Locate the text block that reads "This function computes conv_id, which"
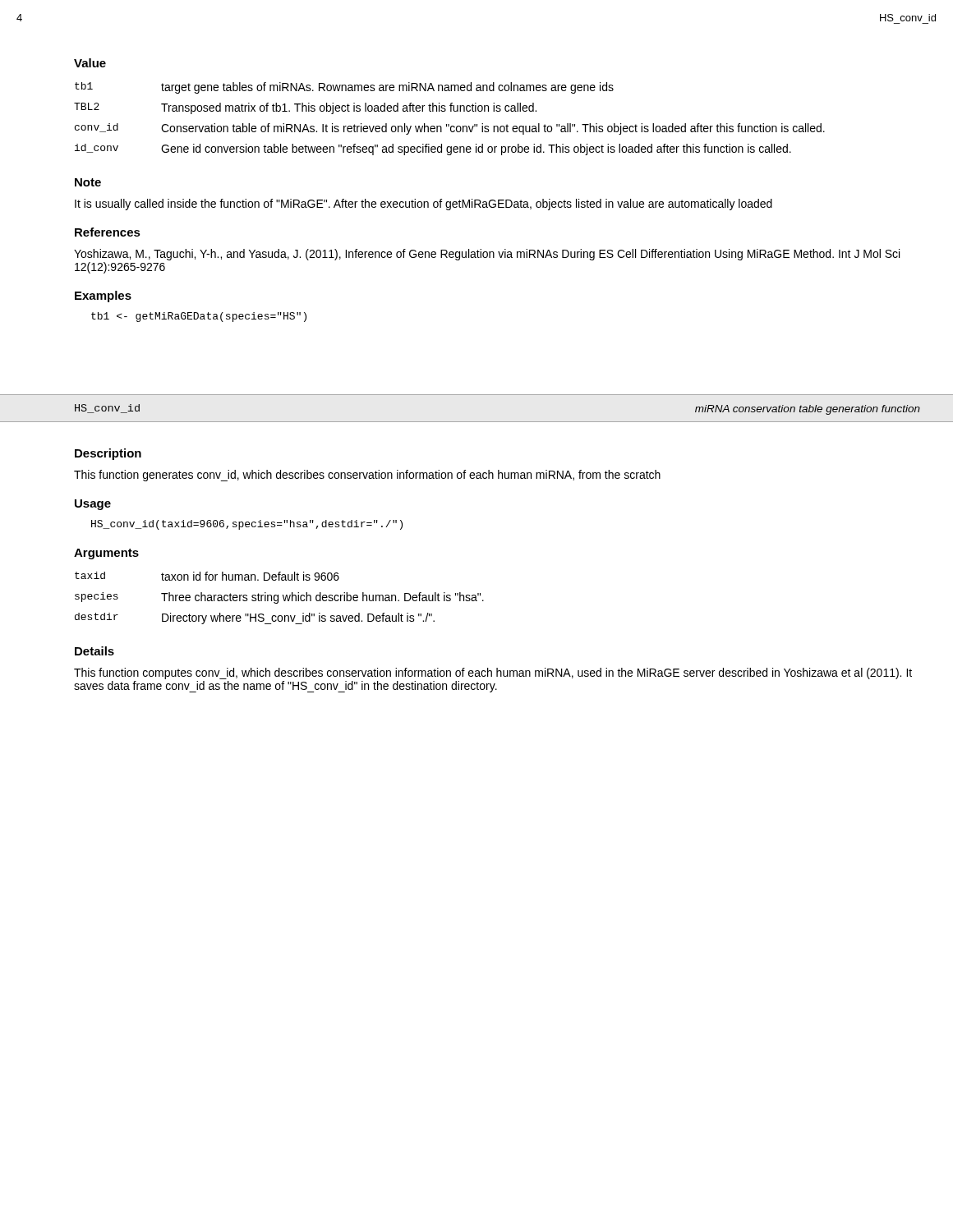The width and height of the screenshot is (953, 1232). tap(493, 679)
